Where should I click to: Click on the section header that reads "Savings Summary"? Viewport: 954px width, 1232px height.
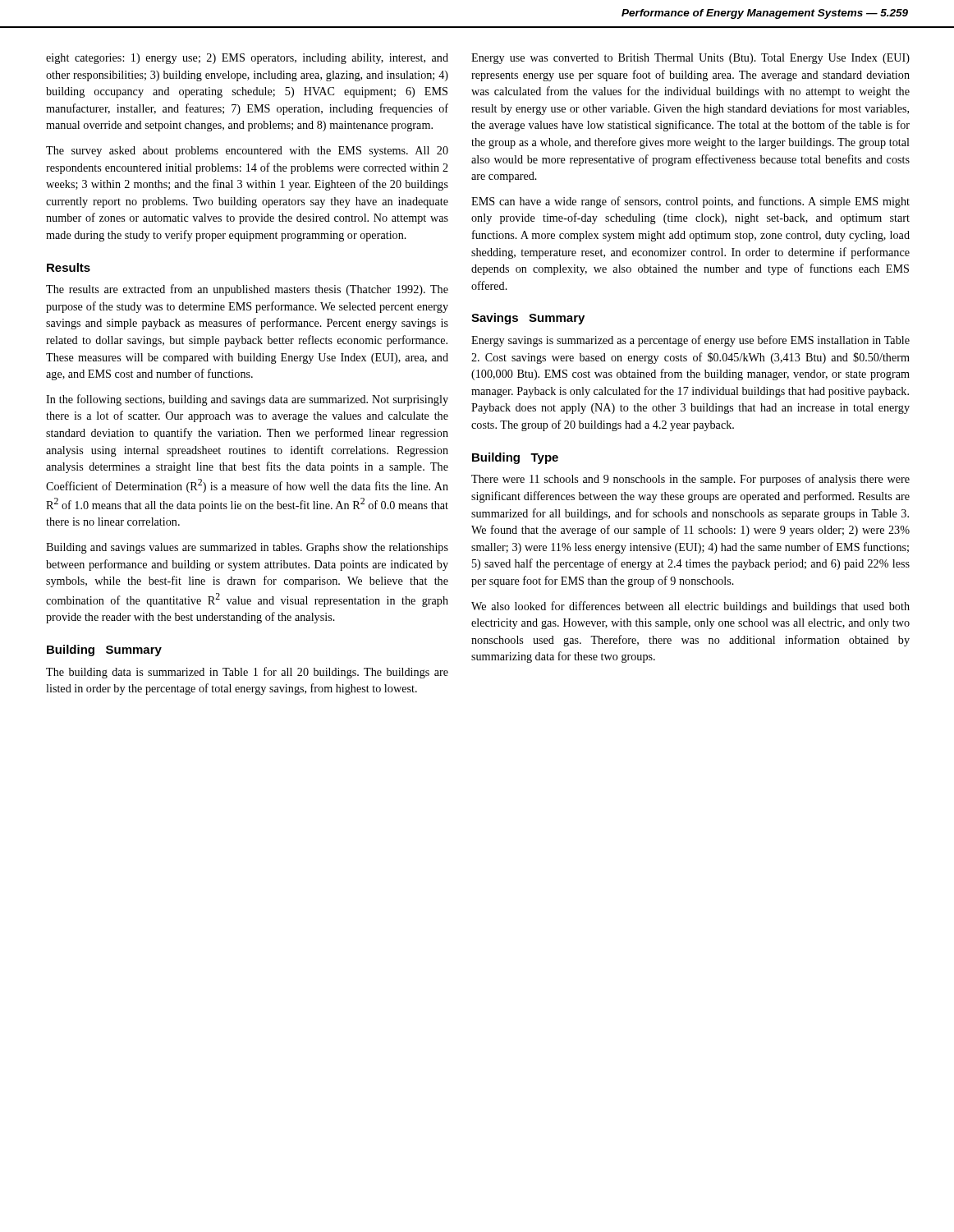(528, 318)
